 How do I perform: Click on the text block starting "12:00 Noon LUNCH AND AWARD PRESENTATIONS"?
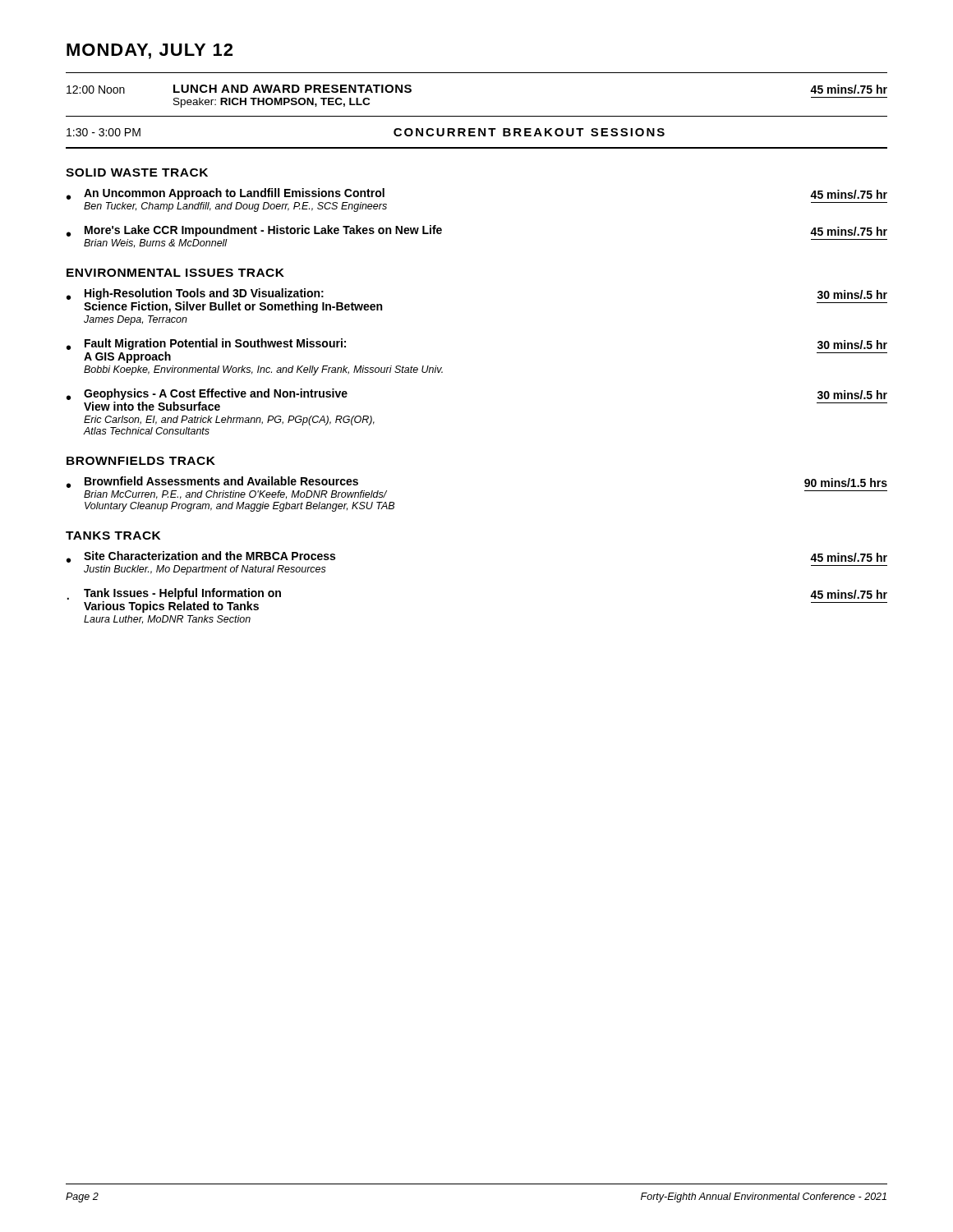[x=93, y=89]
